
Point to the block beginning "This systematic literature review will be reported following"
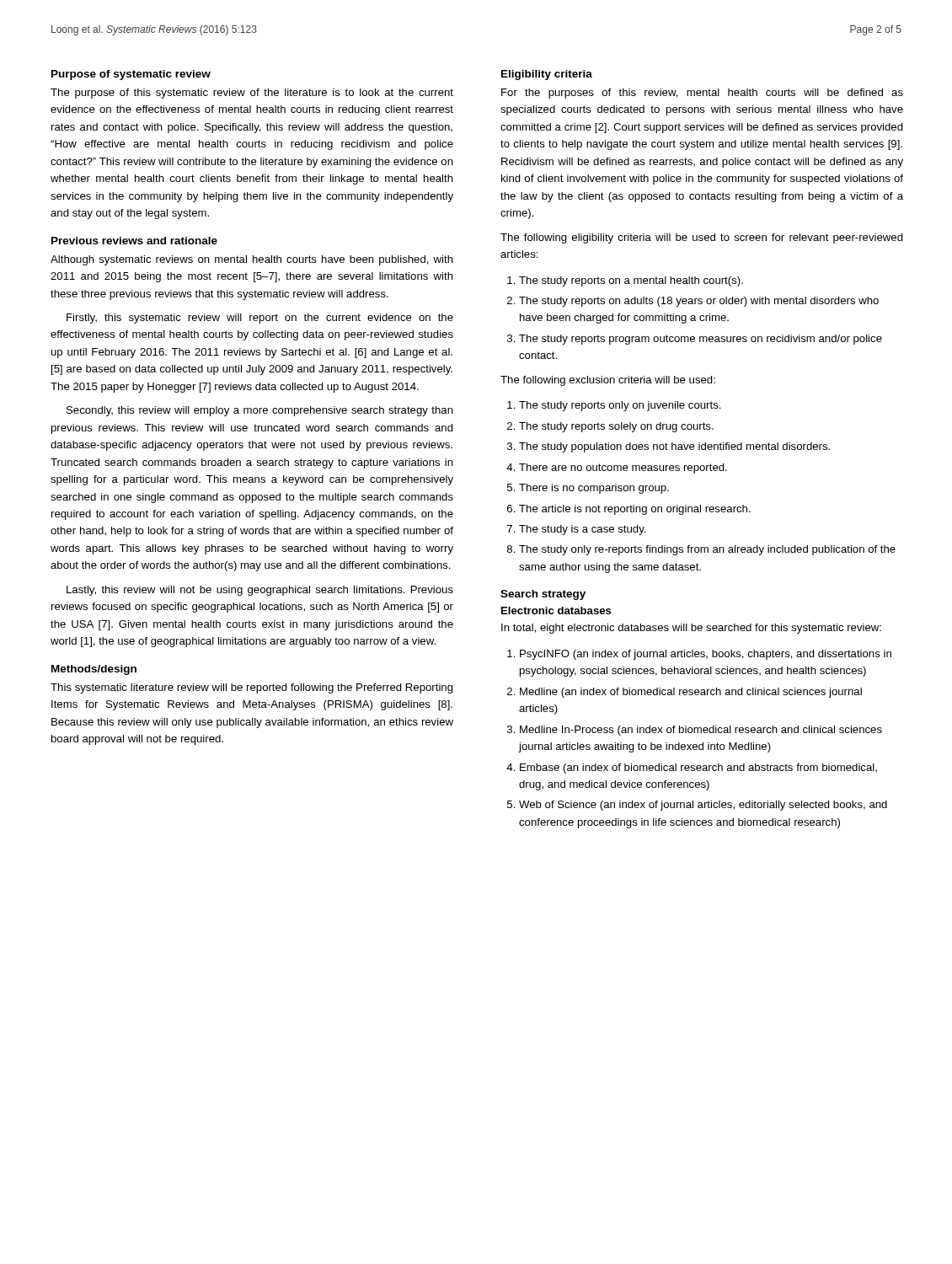[x=252, y=713]
